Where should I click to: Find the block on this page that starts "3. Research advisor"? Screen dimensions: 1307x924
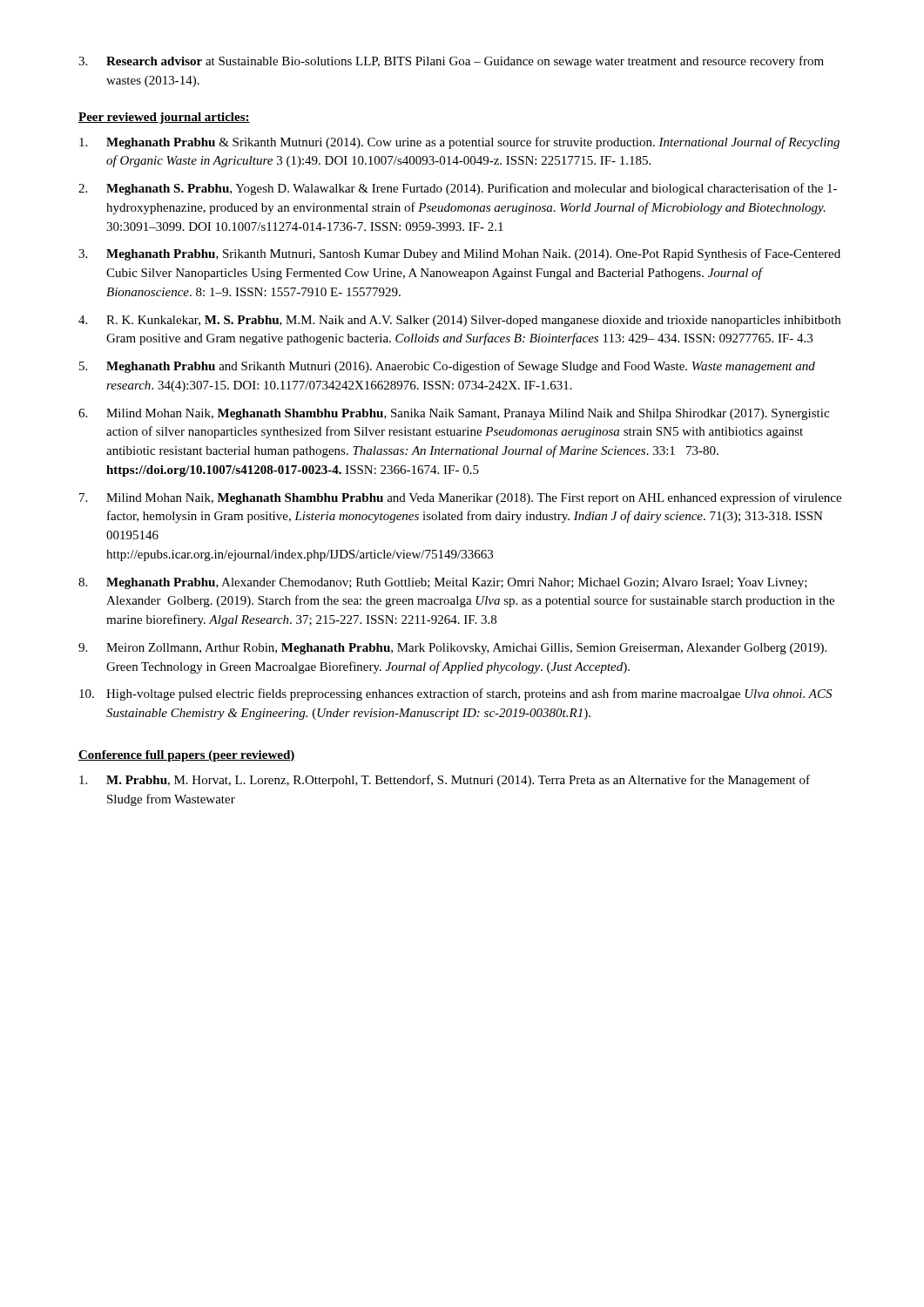[462, 71]
